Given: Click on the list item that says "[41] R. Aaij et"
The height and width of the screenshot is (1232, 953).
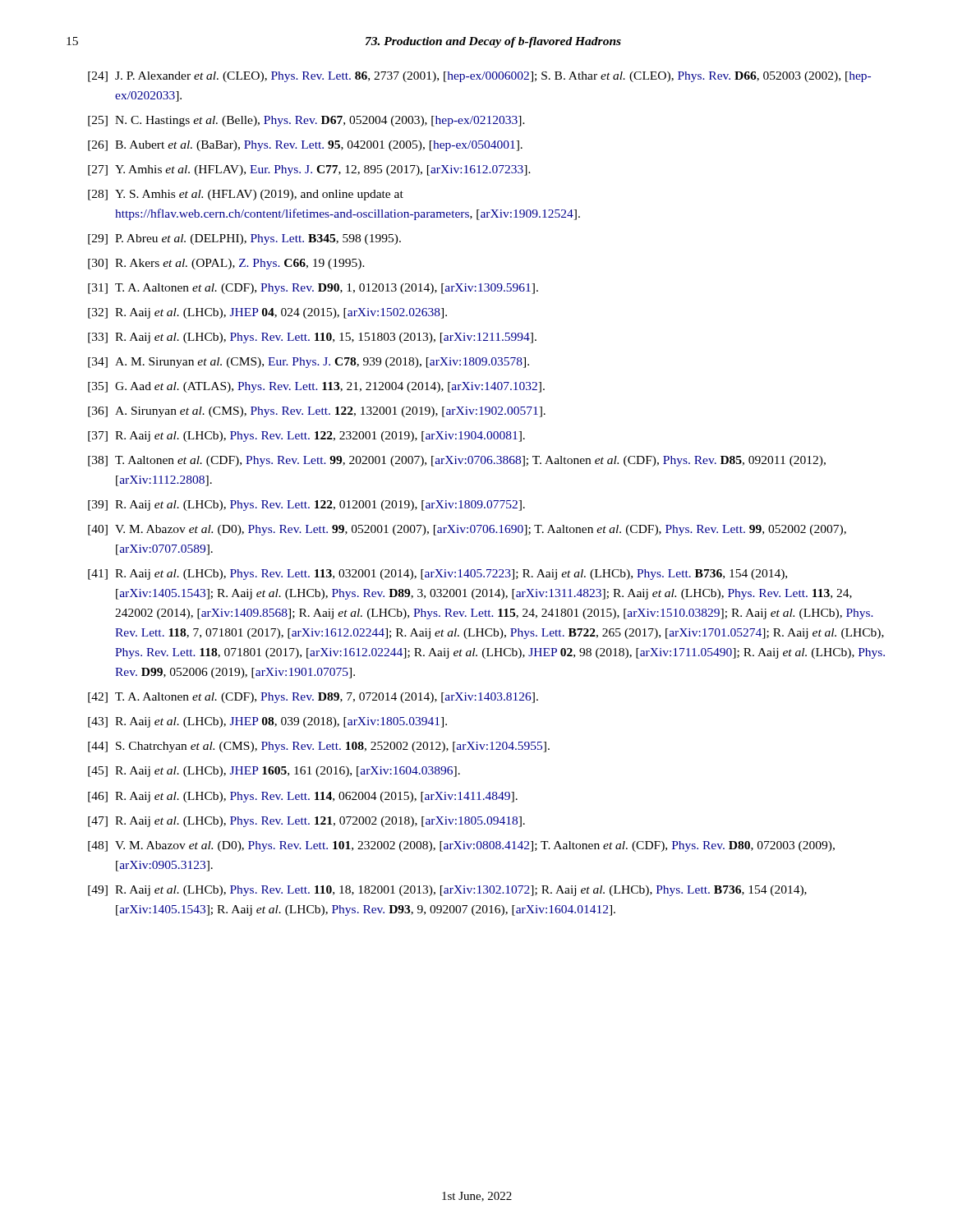Looking at the screenshot, I should [x=476, y=623].
